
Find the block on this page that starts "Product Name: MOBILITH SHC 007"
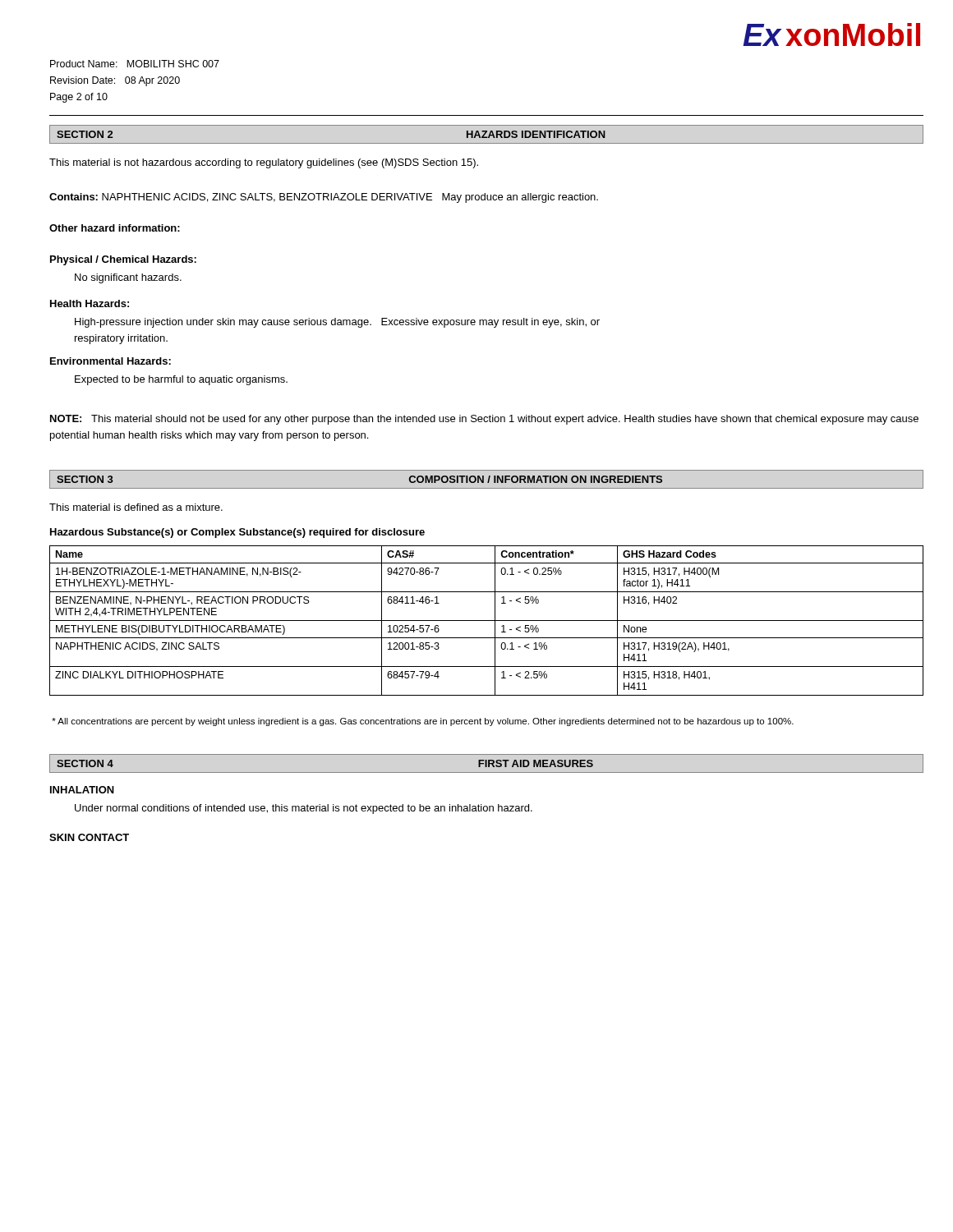(134, 80)
